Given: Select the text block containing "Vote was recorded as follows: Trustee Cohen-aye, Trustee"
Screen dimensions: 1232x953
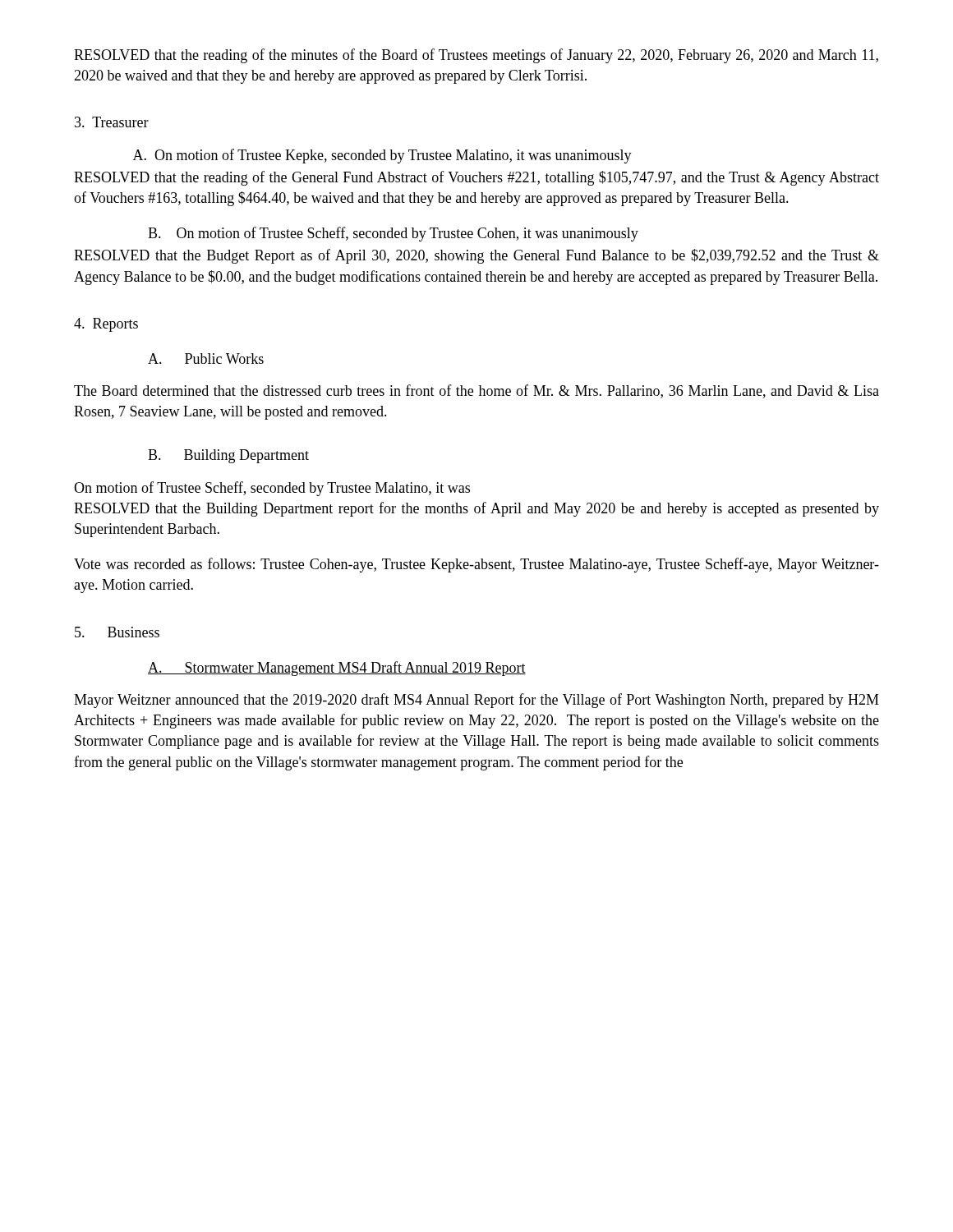Looking at the screenshot, I should (x=476, y=575).
